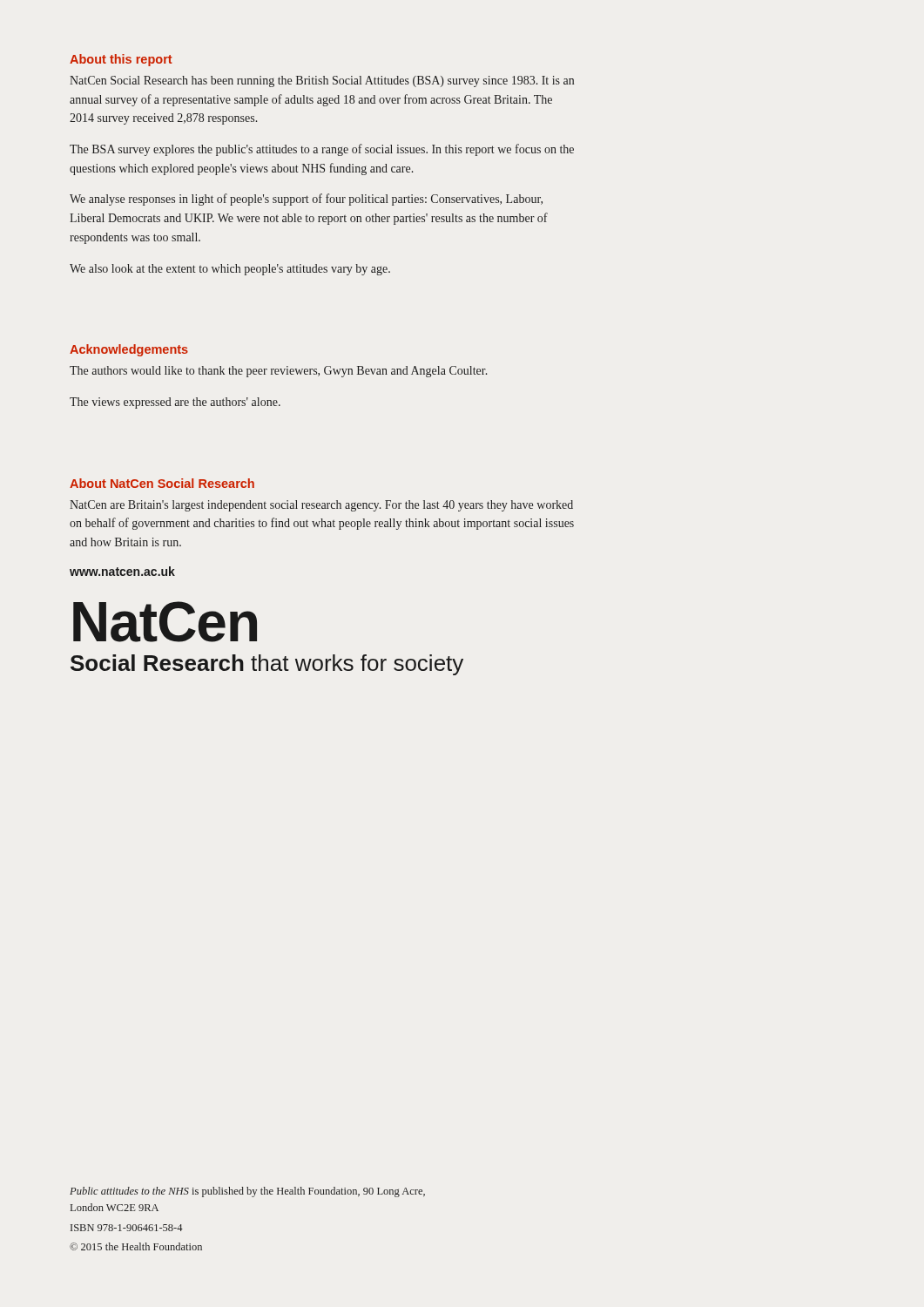Select the text starting "The BSA survey explores the"
The image size is (924, 1307).
coord(322,159)
